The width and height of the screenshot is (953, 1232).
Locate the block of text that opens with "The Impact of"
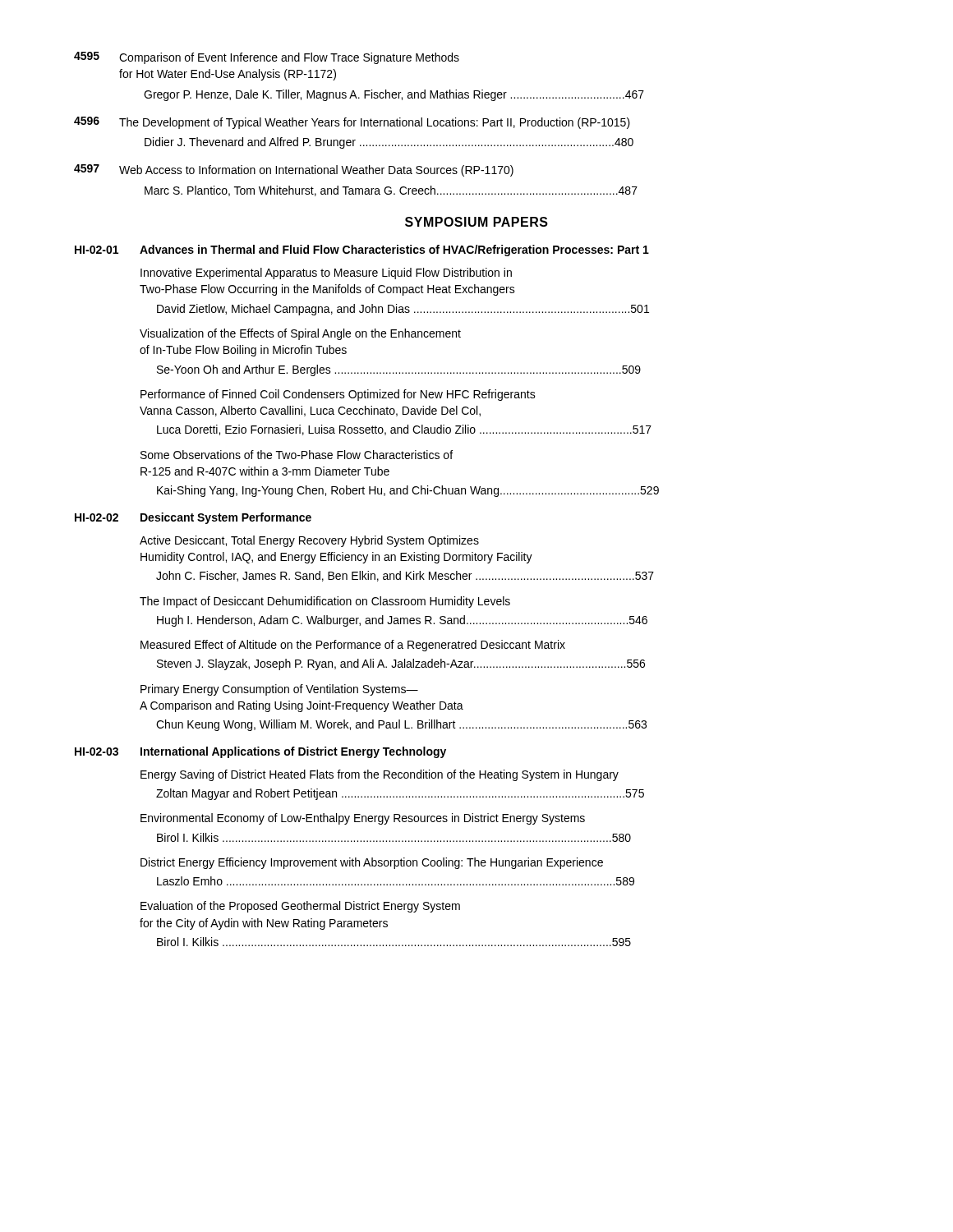tap(509, 611)
